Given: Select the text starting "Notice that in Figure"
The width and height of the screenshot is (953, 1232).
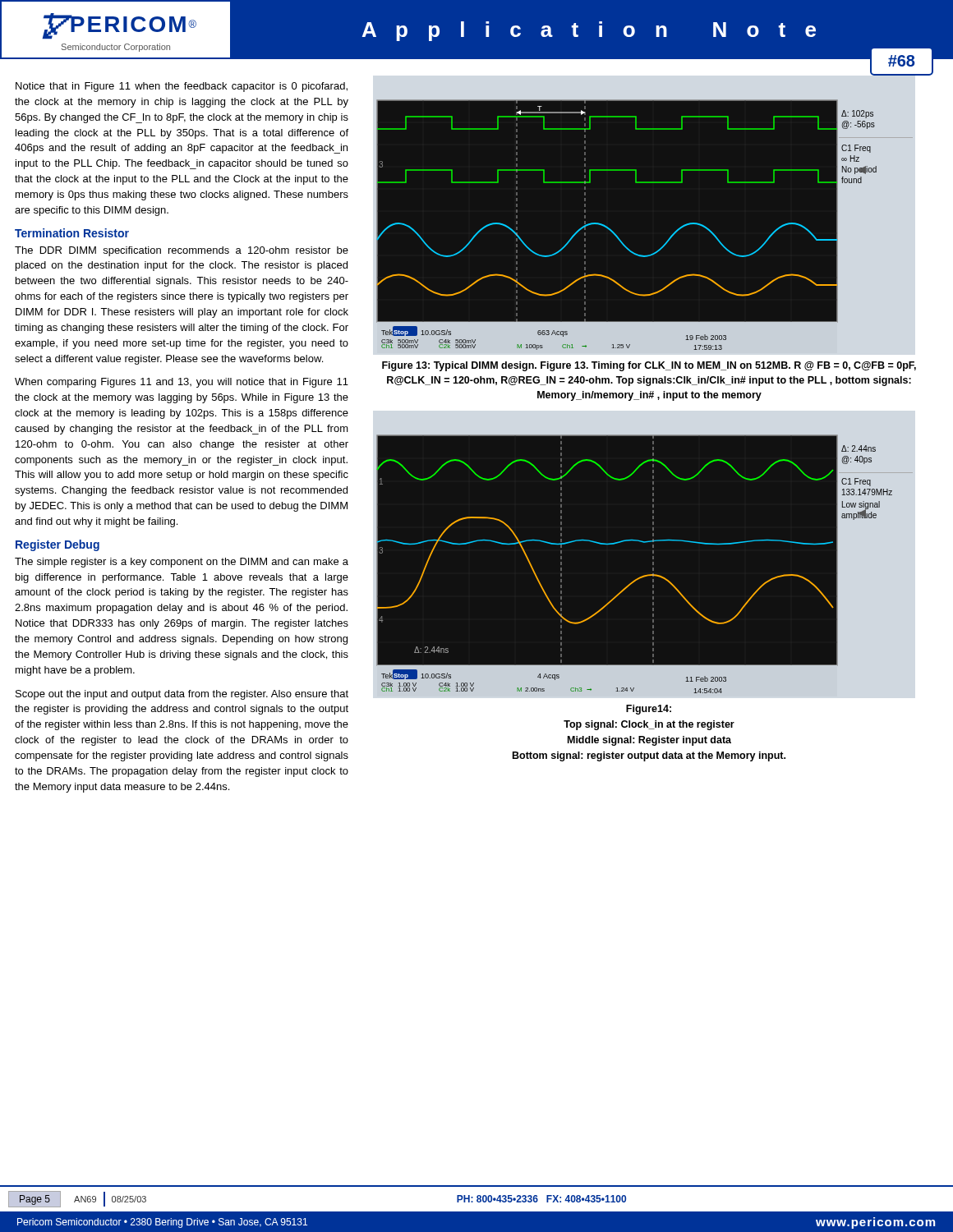Looking at the screenshot, I should click(x=182, y=148).
